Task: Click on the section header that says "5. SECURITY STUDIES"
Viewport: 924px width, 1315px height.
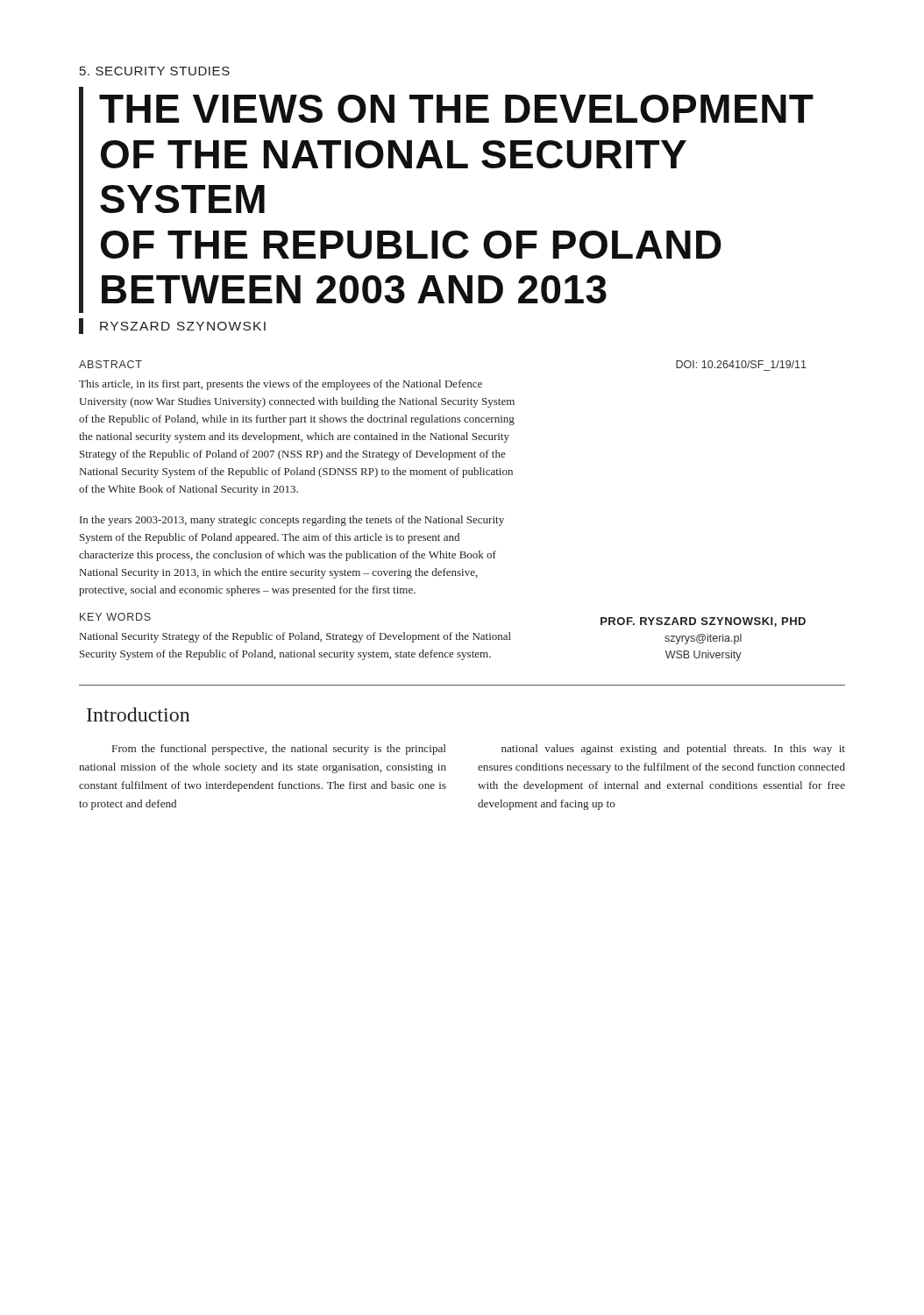Action: click(x=155, y=71)
